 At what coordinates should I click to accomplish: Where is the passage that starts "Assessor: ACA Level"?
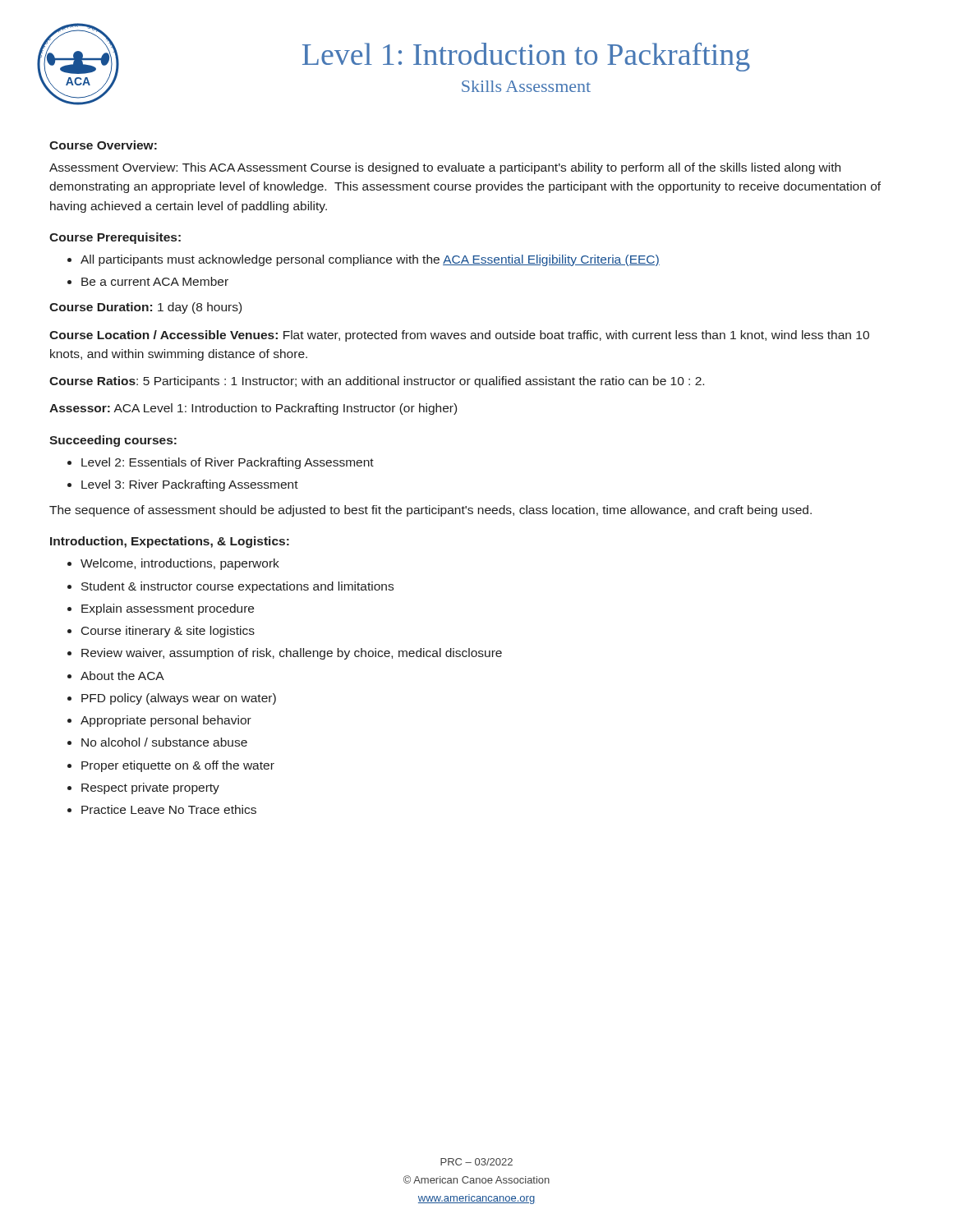[253, 408]
